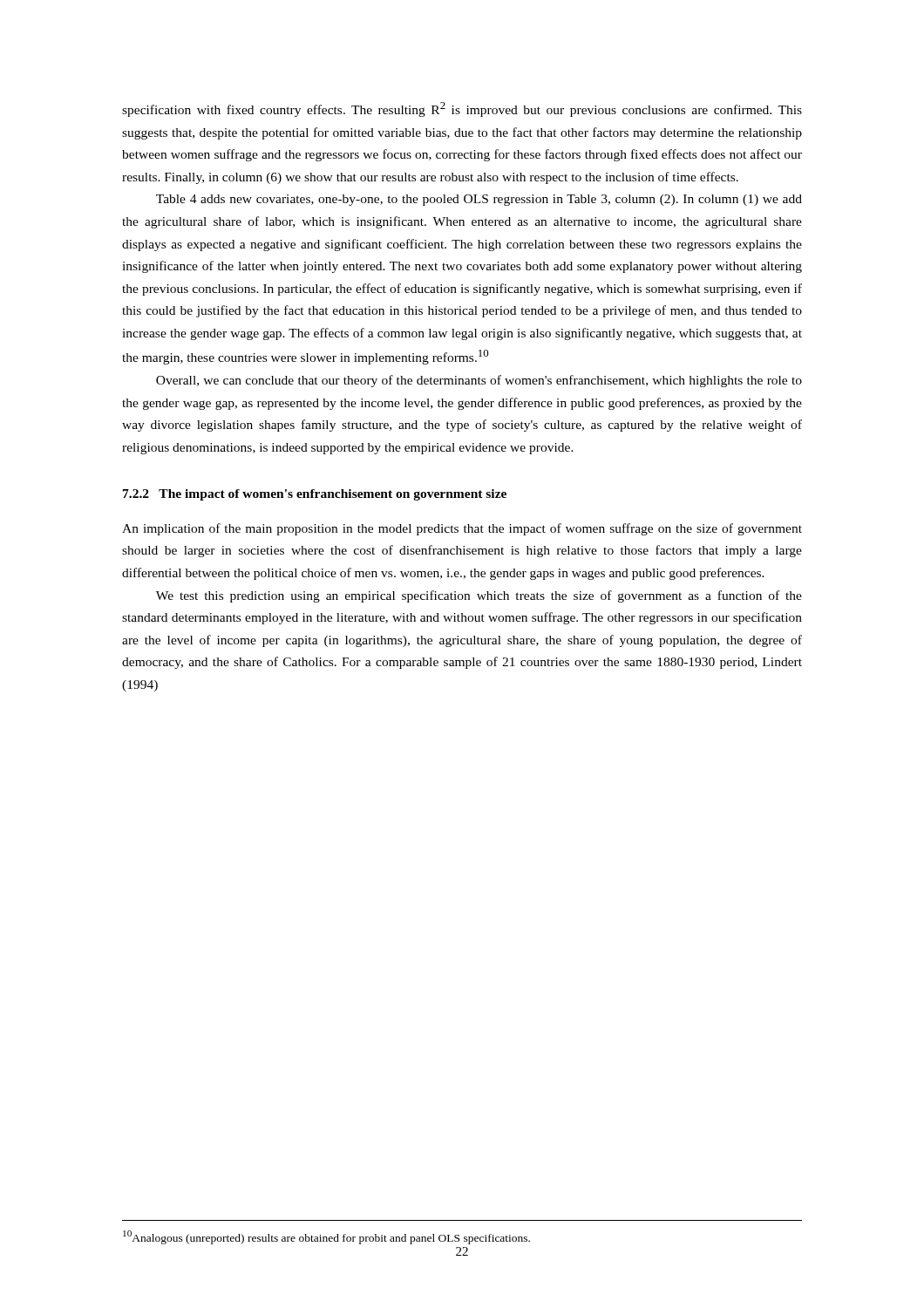
Task: Locate the text block containing "Table 4 adds"
Action: point(462,278)
